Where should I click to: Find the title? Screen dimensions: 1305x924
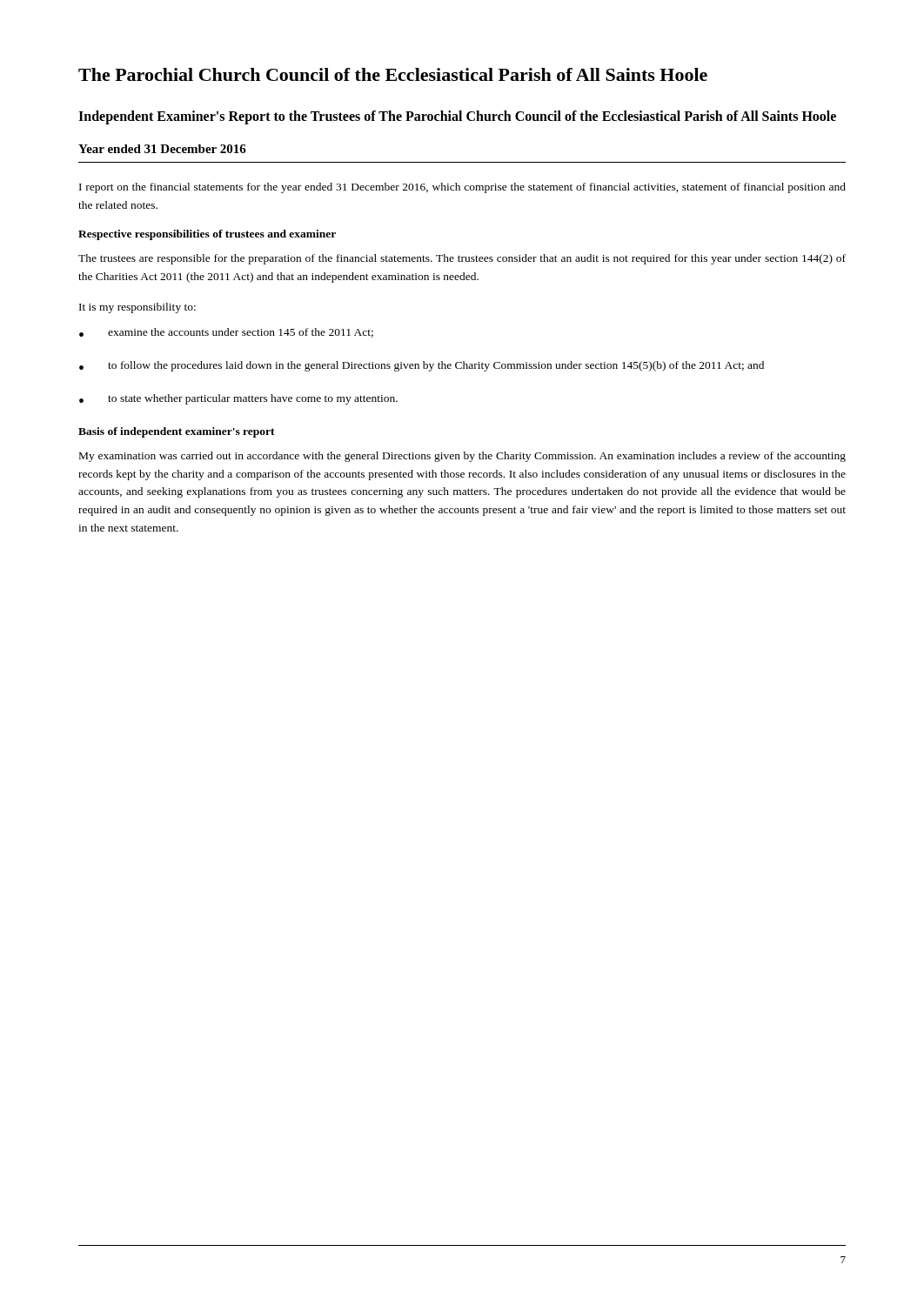pyautogui.click(x=393, y=74)
